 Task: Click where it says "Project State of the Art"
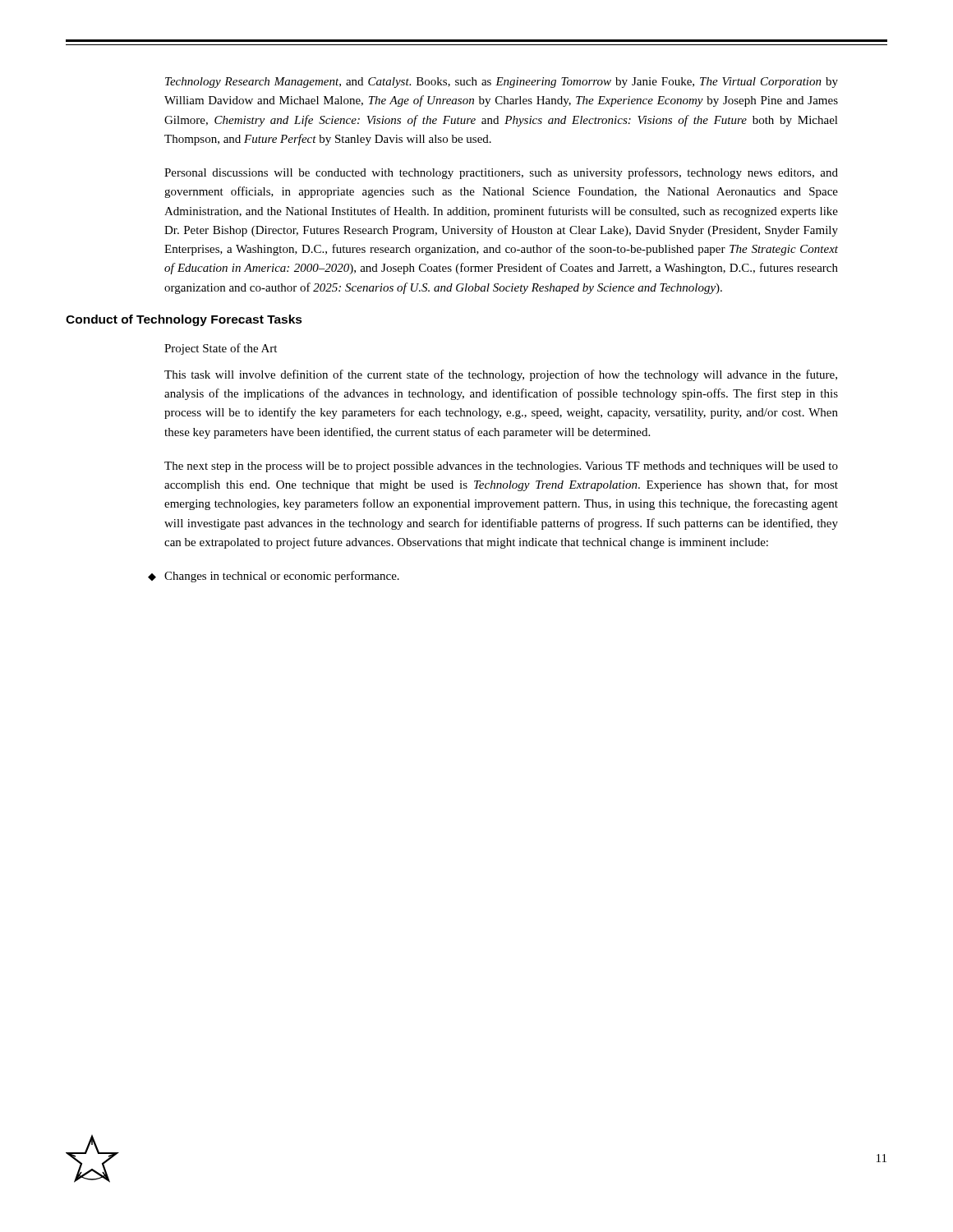tap(221, 348)
